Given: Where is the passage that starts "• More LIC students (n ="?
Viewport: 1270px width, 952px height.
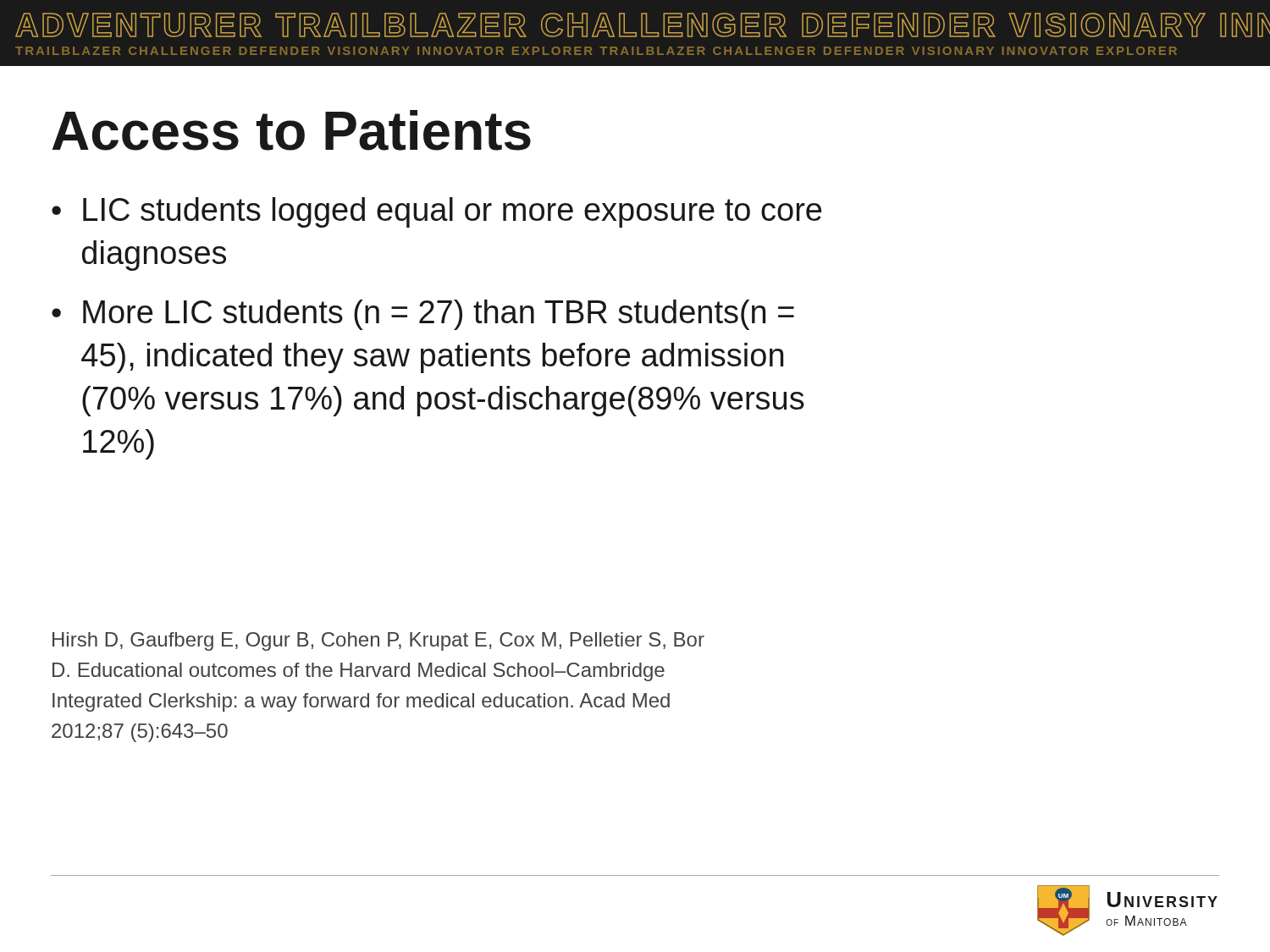Looking at the screenshot, I should (428, 378).
